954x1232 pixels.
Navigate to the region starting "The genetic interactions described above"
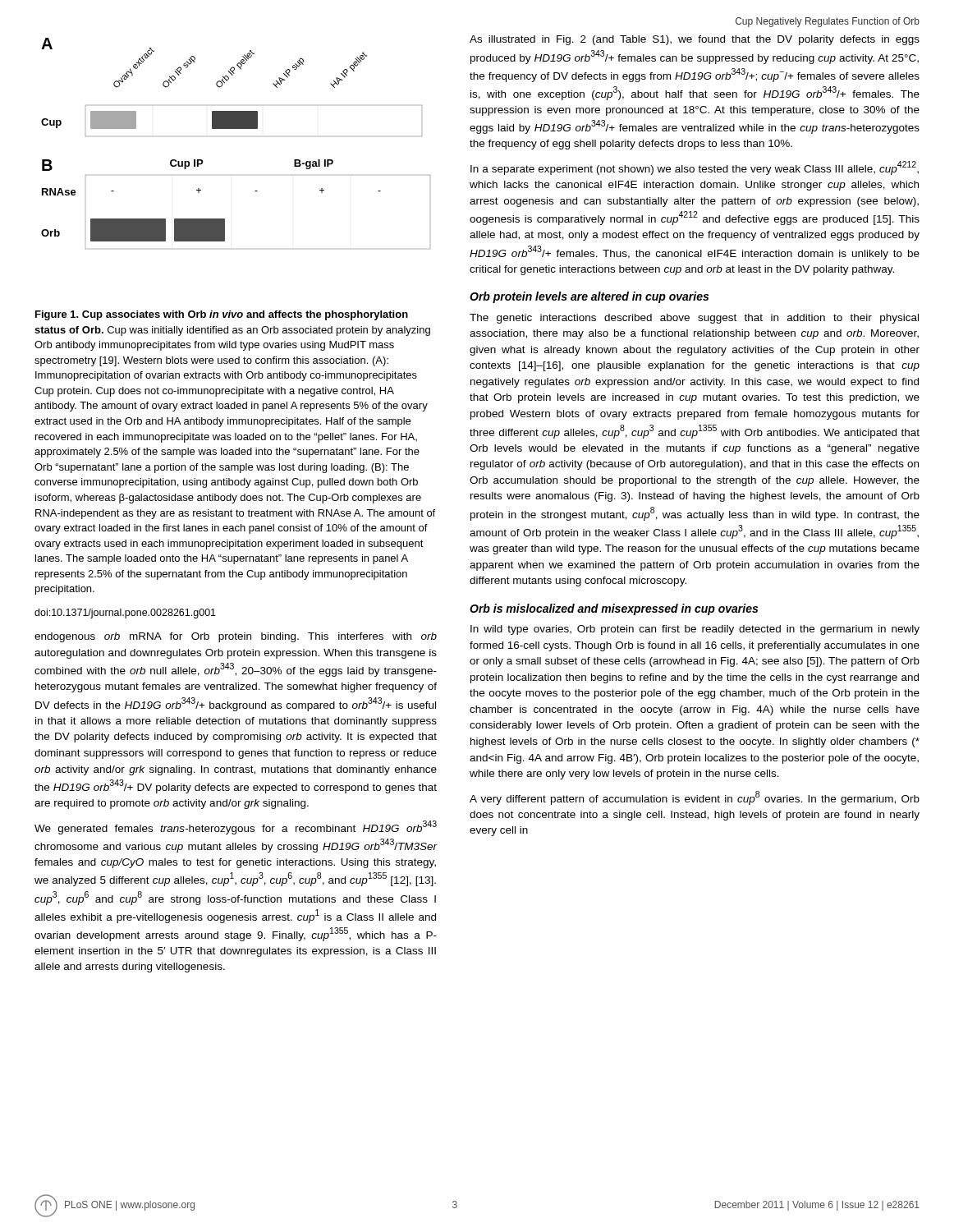pyautogui.click(x=695, y=449)
